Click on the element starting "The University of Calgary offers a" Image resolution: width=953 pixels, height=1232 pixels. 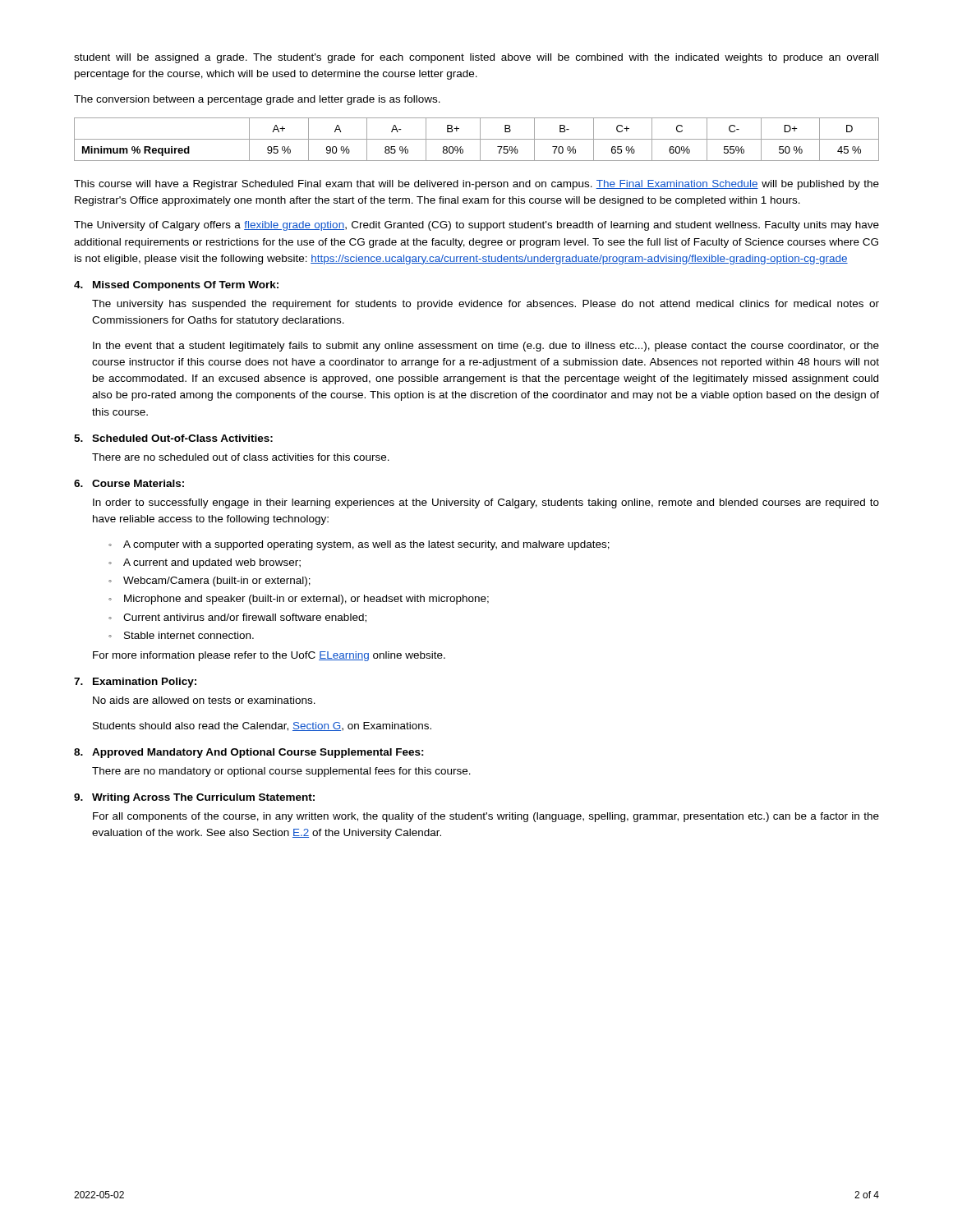pyautogui.click(x=476, y=242)
